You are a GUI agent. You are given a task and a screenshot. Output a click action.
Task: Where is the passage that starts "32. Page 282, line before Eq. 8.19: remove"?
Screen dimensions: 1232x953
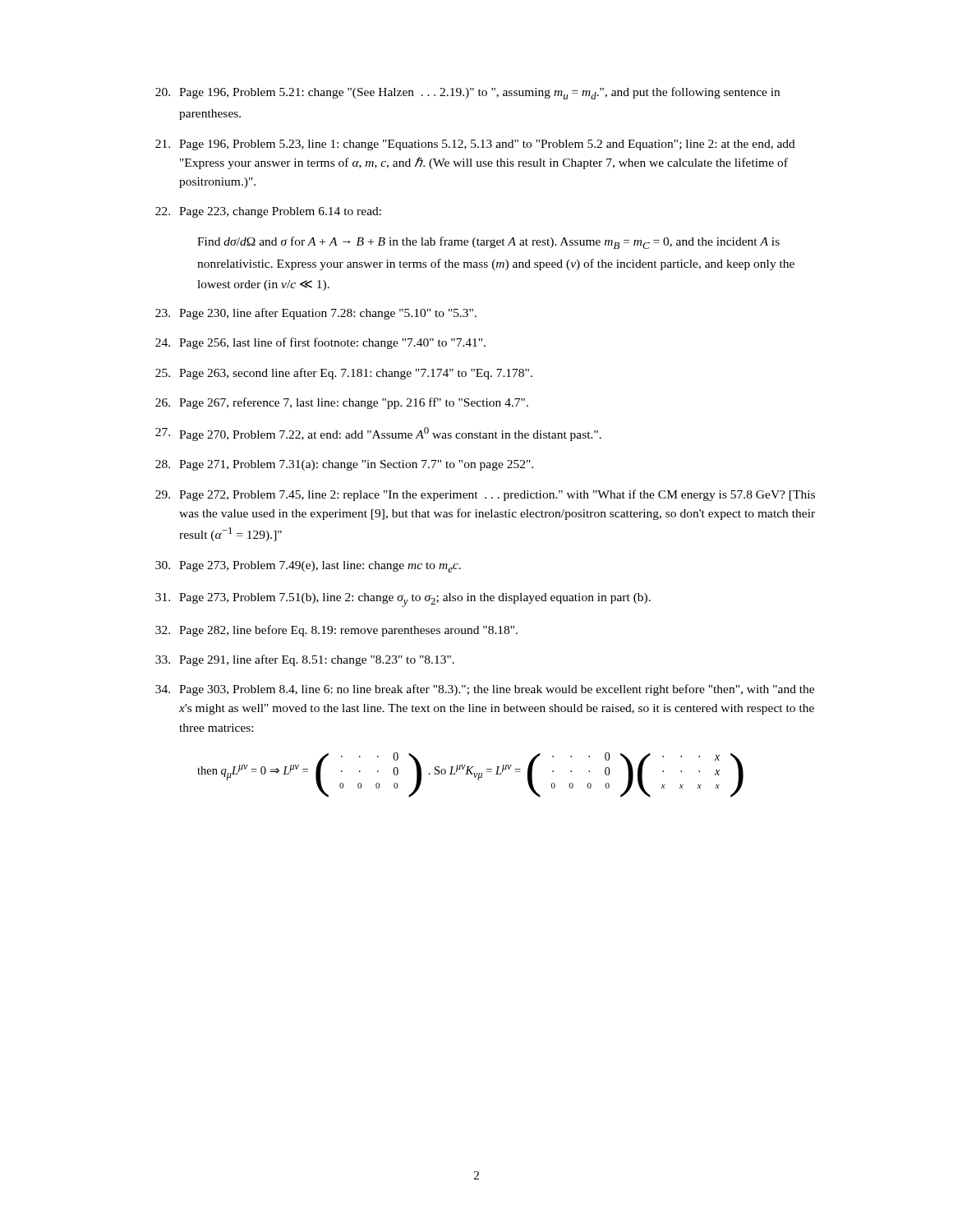[476, 629]
